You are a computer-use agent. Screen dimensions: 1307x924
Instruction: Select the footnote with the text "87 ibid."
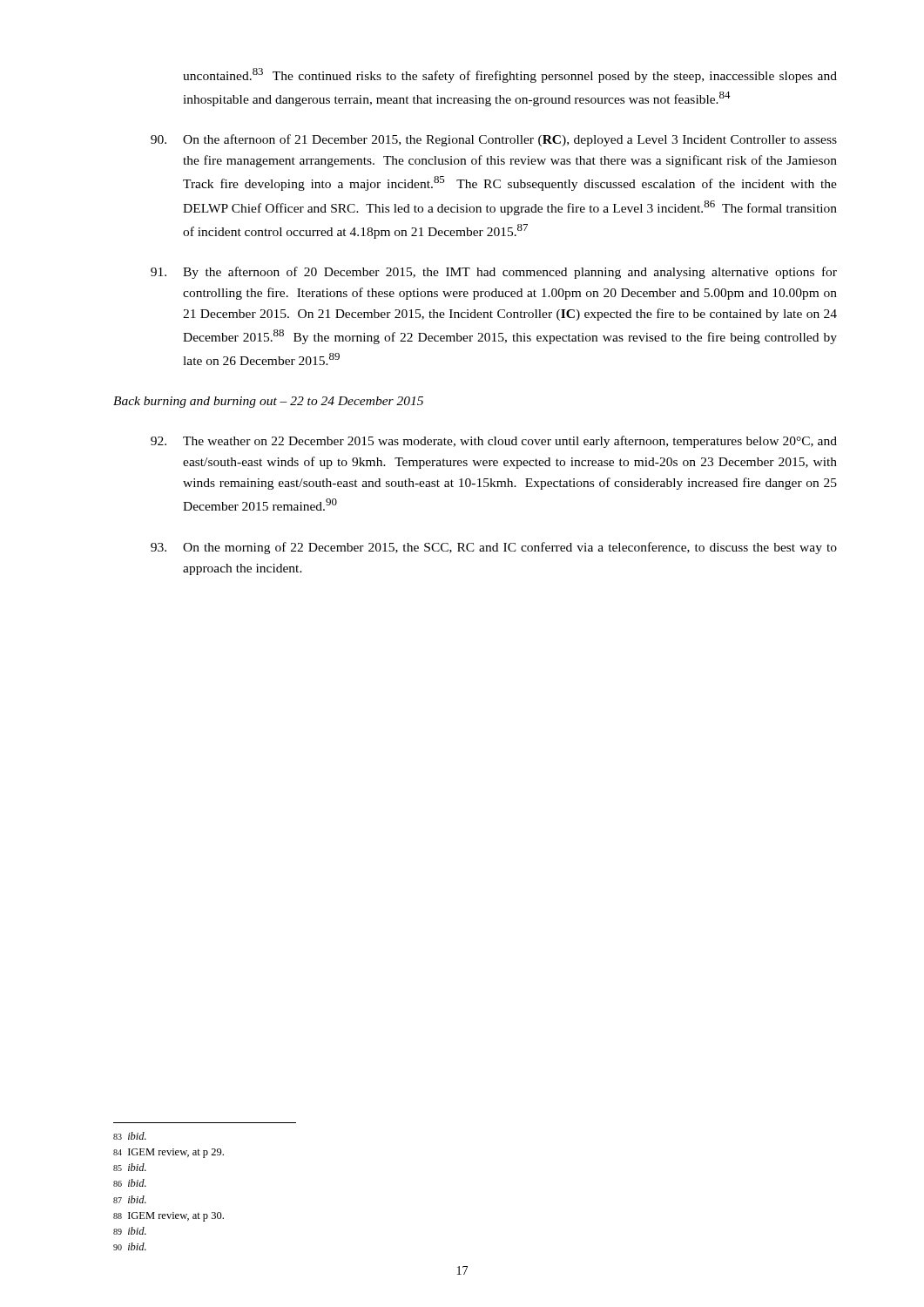tap(130, 1199)
